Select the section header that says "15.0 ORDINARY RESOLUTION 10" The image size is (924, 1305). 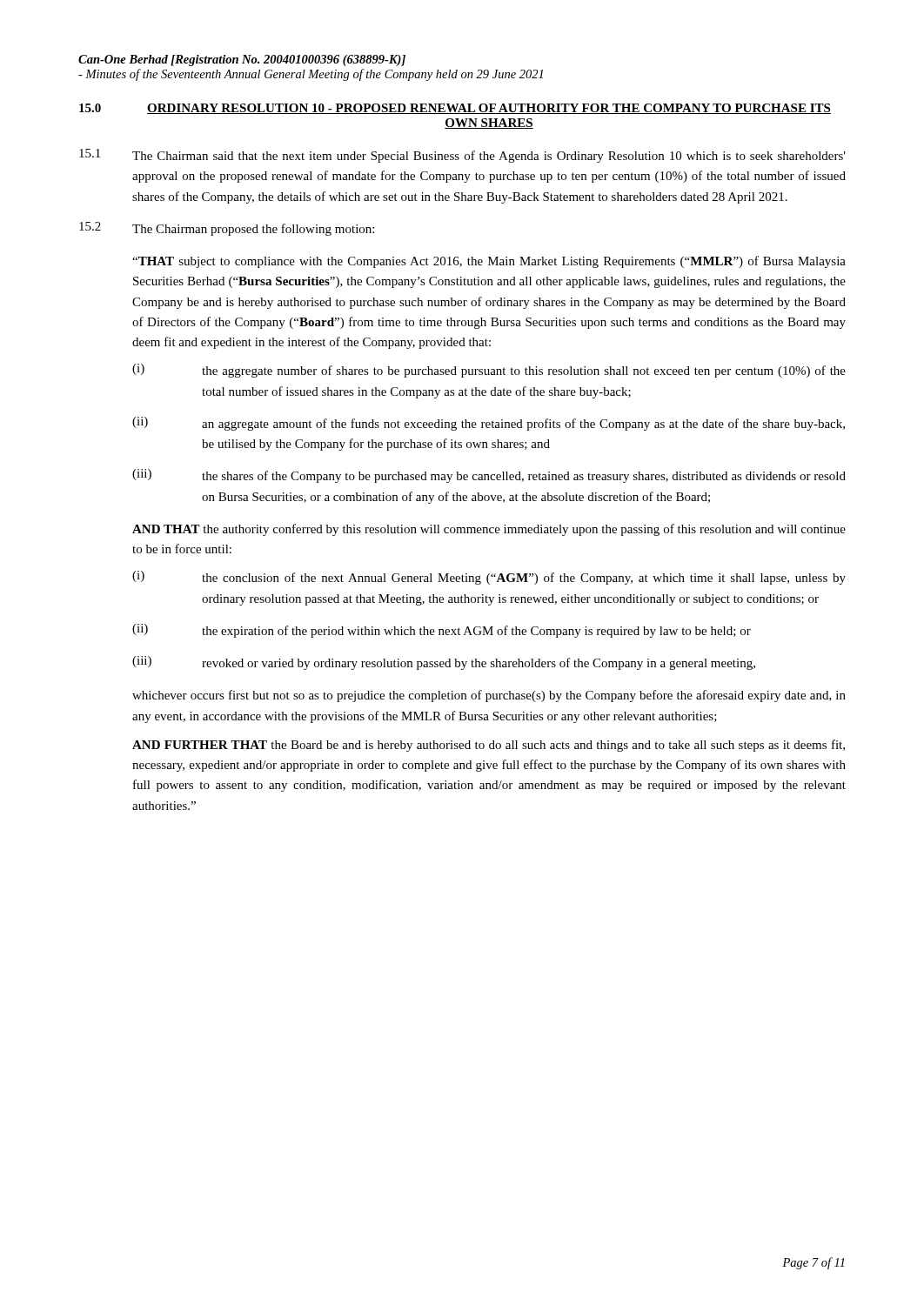(462, 116)
